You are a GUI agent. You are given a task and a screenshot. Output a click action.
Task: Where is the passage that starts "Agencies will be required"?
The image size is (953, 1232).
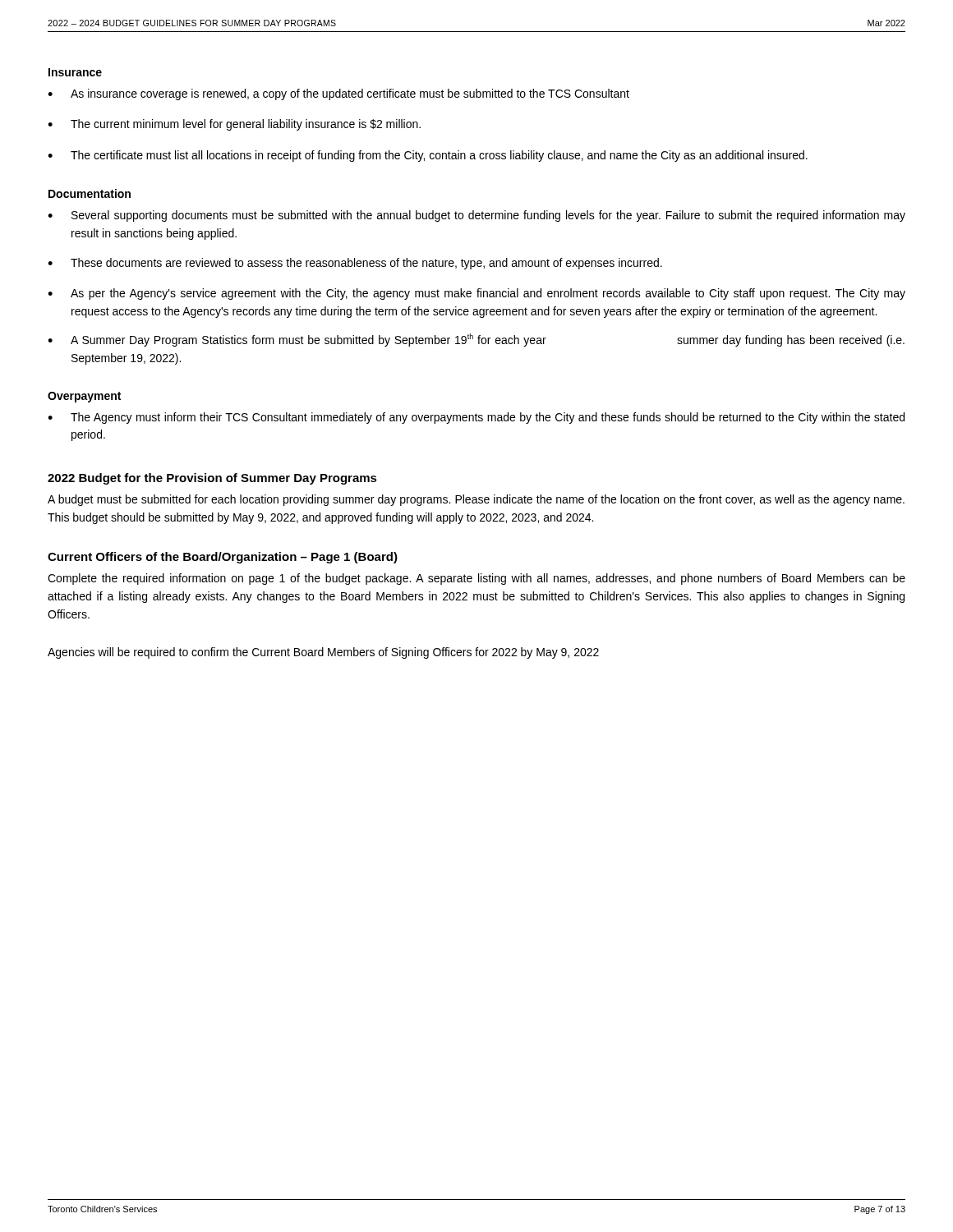(323, 652)
